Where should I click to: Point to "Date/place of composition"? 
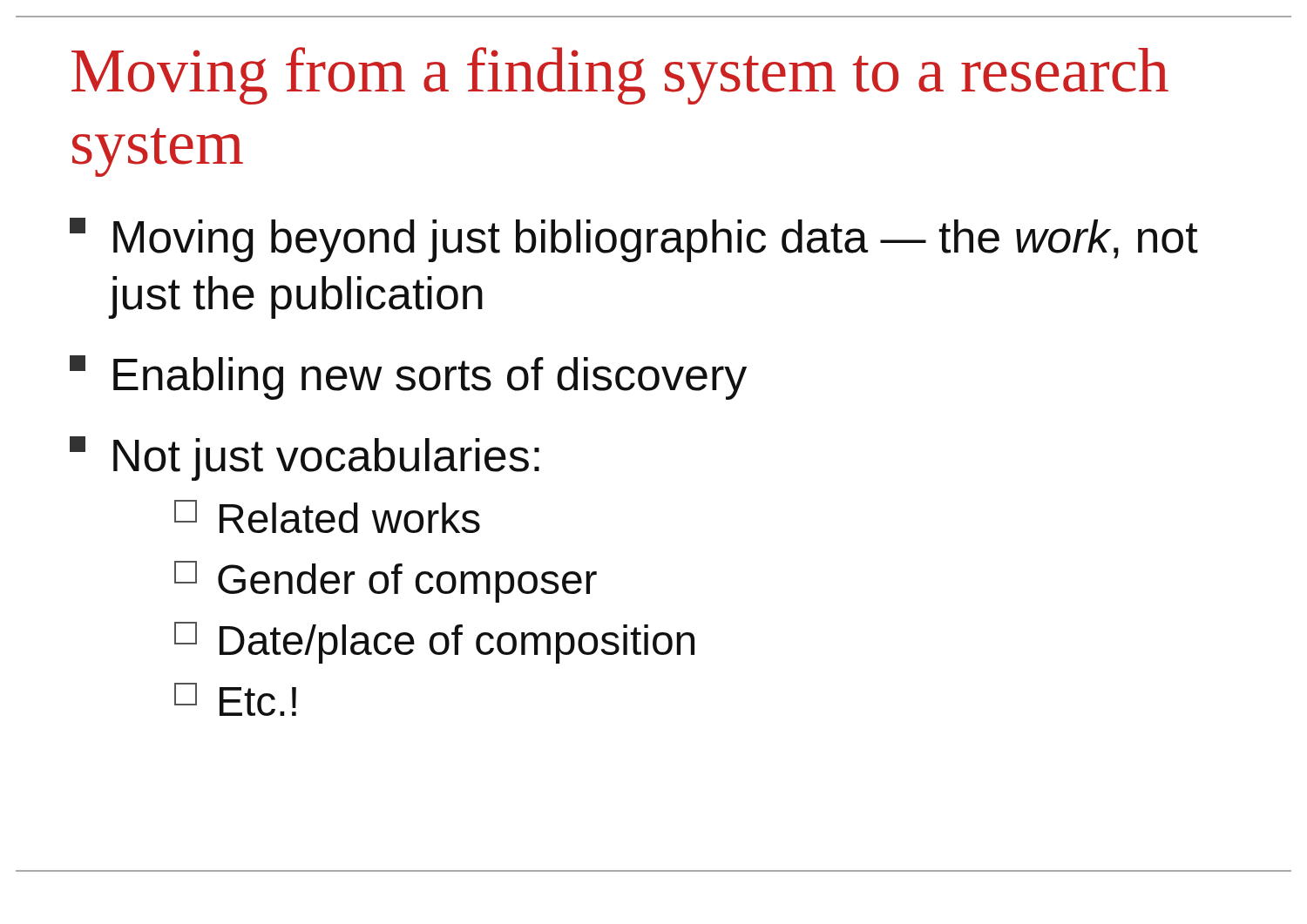(x=436, y=641)
